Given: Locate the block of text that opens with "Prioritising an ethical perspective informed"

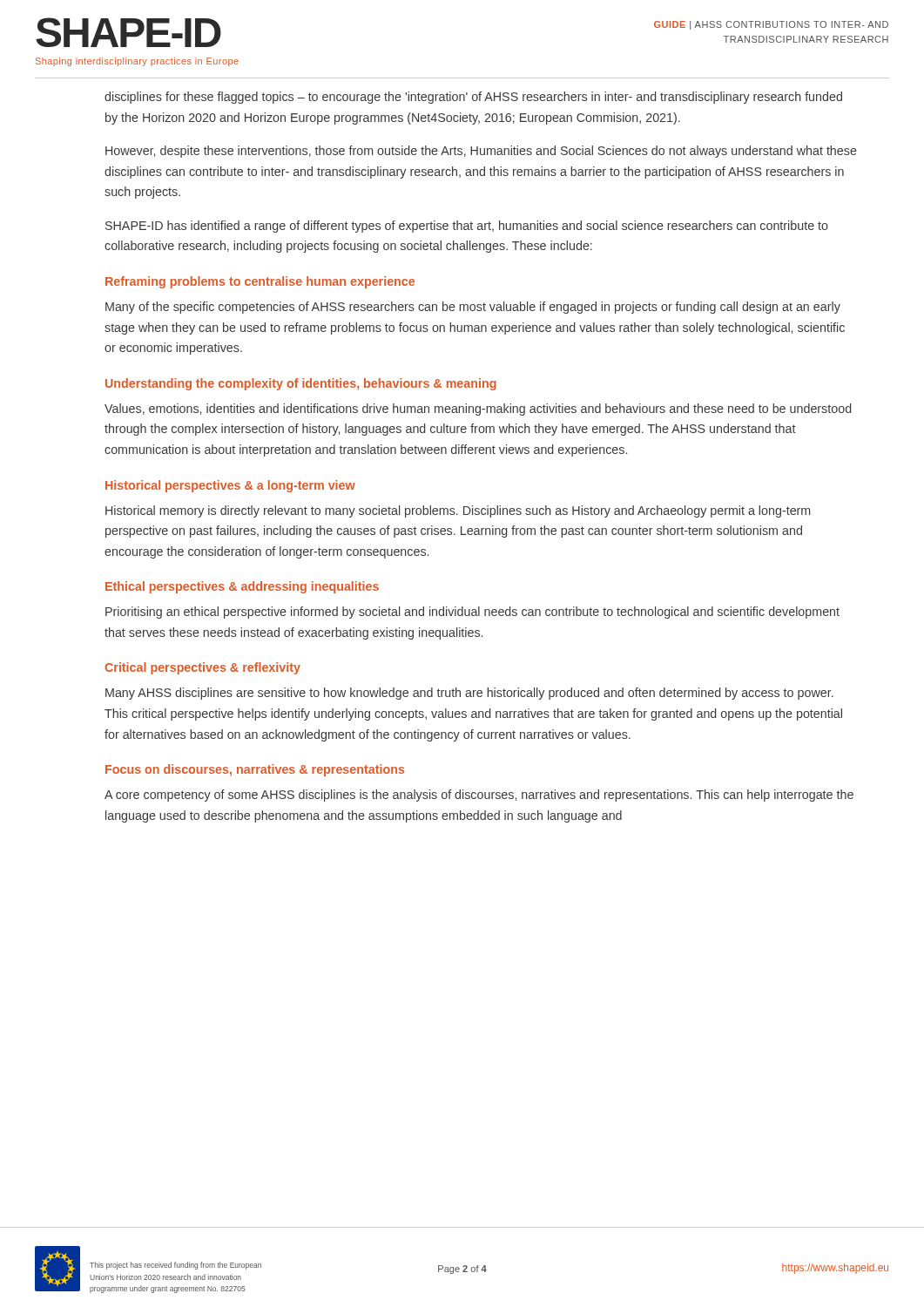Looking at the screenshot, I should (x=472, y=622).
